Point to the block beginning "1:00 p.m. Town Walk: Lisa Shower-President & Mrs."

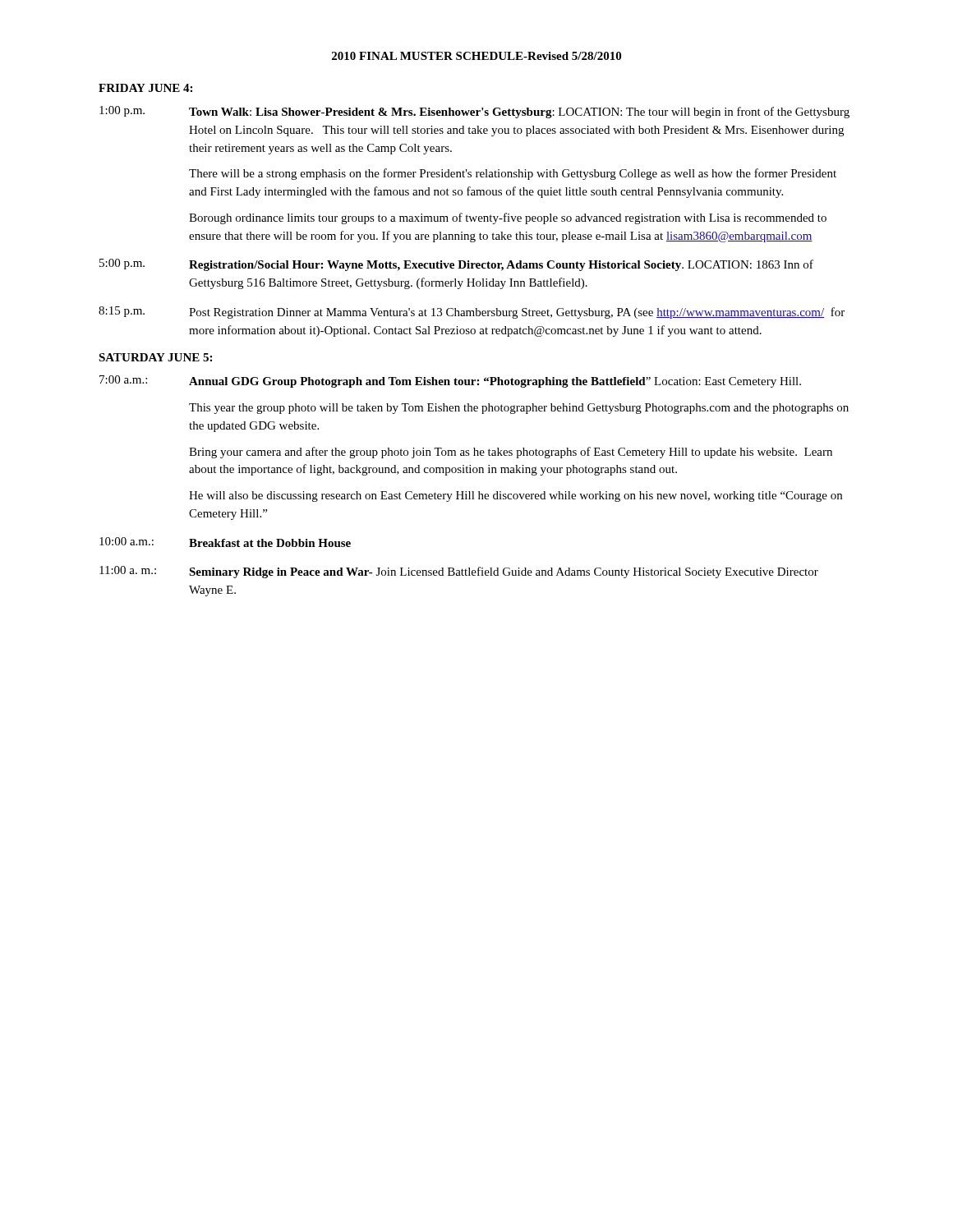pyautogui.click(x=476, y=174)
